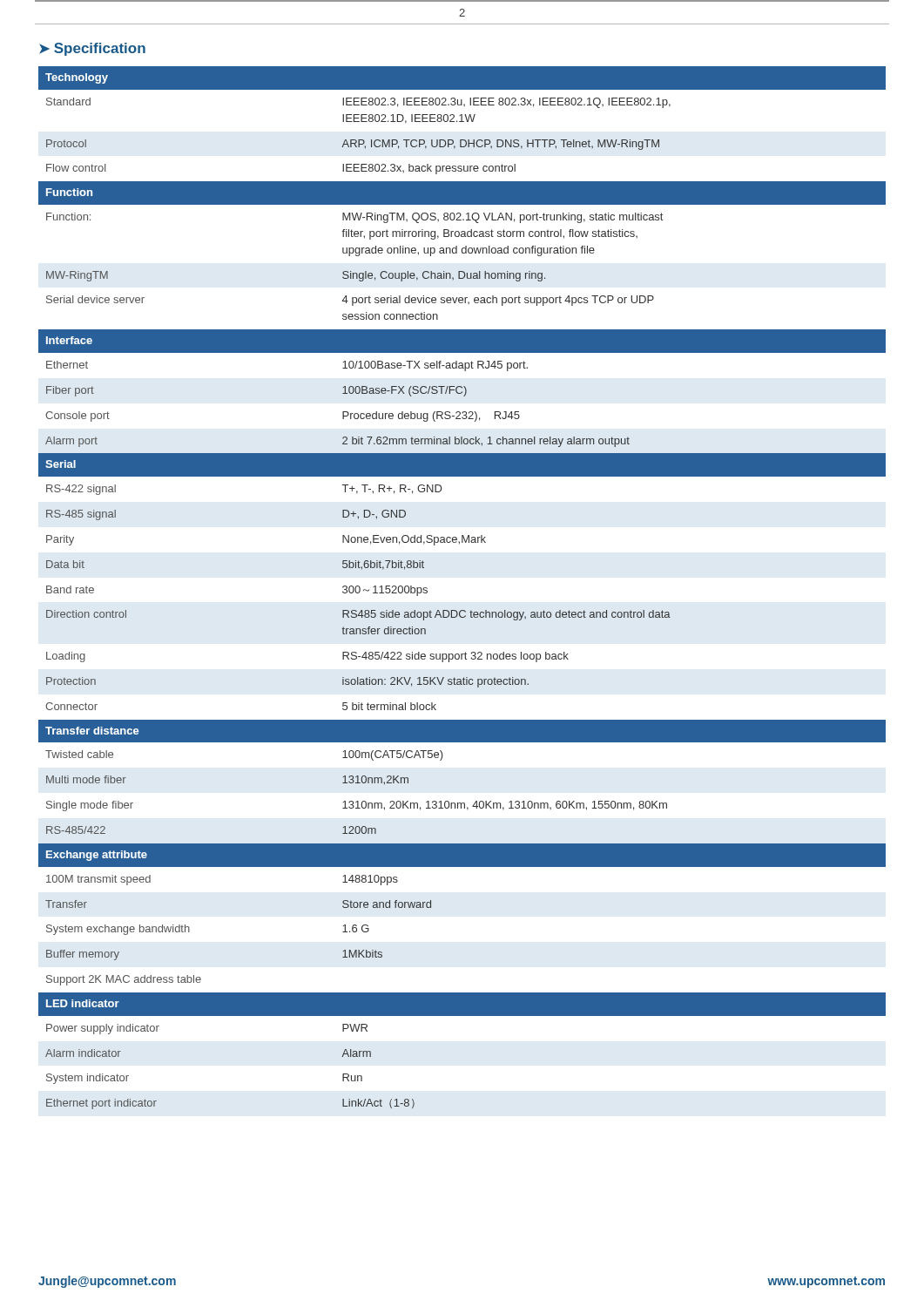This screenshot has width=924, height=1307.
Task: Click on the table containing "D+, D-, GND"
Action: point(462,591)
